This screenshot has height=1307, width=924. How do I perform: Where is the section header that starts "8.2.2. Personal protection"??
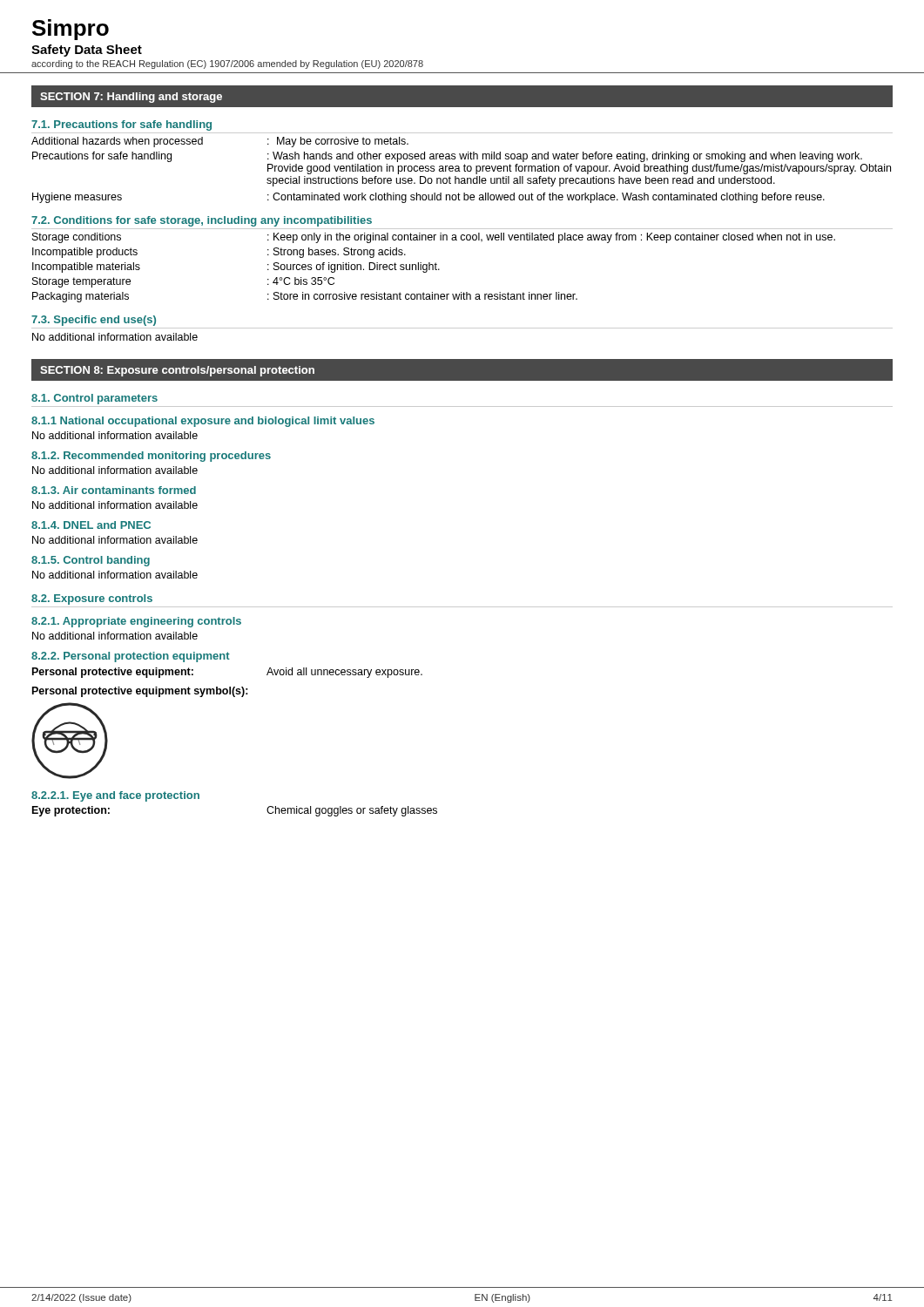pos(131,657)
